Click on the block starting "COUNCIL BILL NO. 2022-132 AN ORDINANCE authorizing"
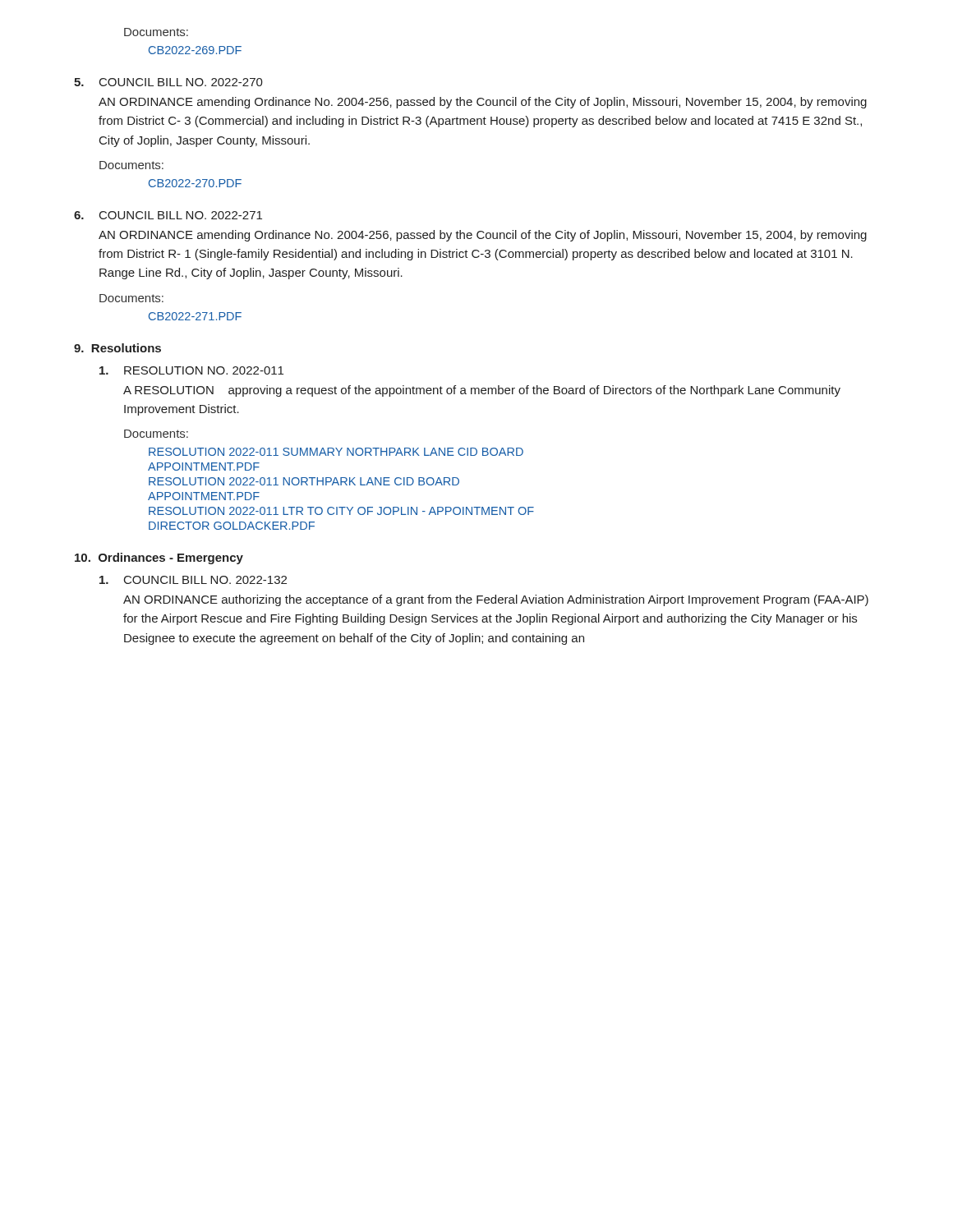This screenshot has height=1232, width=953. click(489, 610)
